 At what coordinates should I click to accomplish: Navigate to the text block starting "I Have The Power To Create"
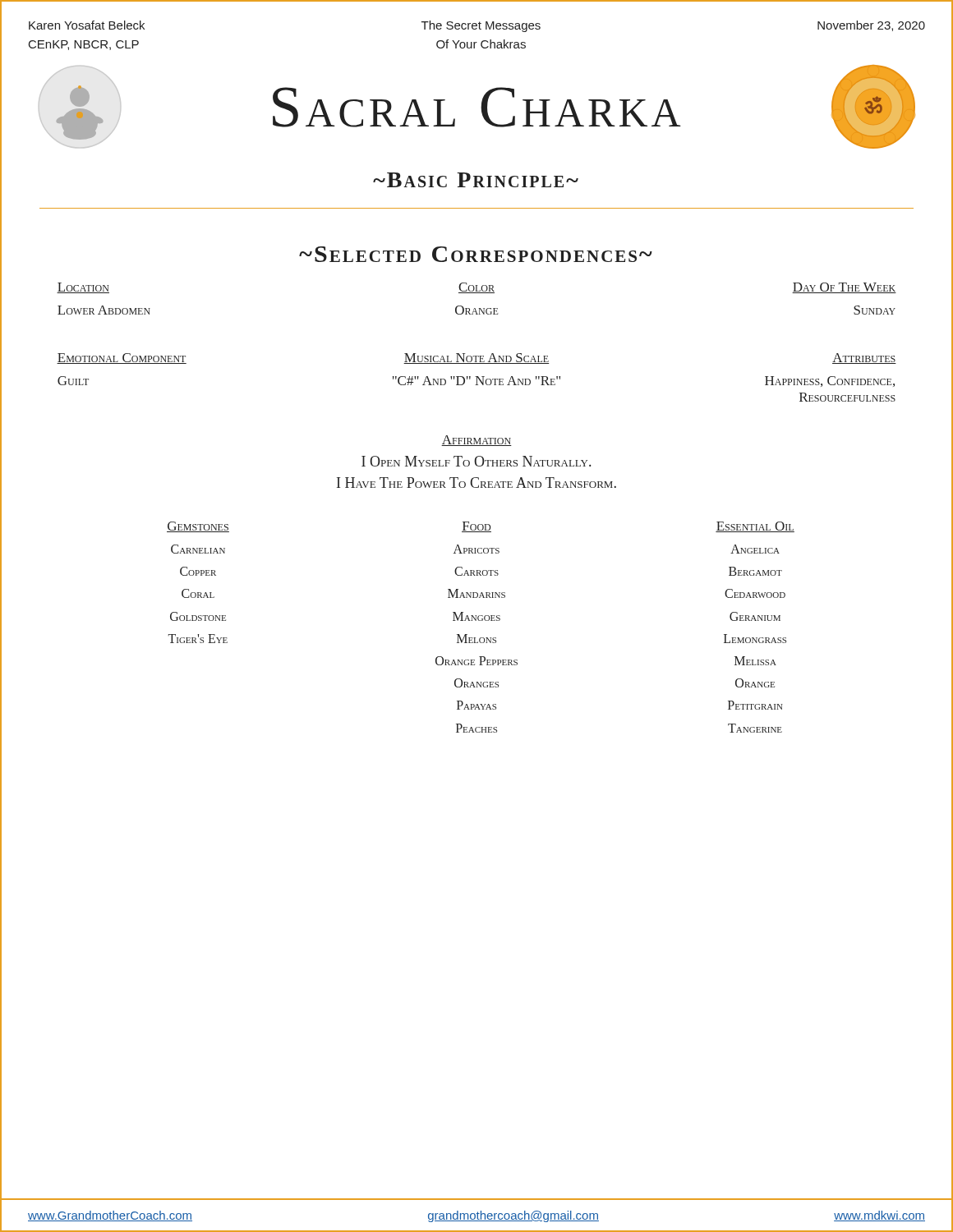click(x=476, y=483)
